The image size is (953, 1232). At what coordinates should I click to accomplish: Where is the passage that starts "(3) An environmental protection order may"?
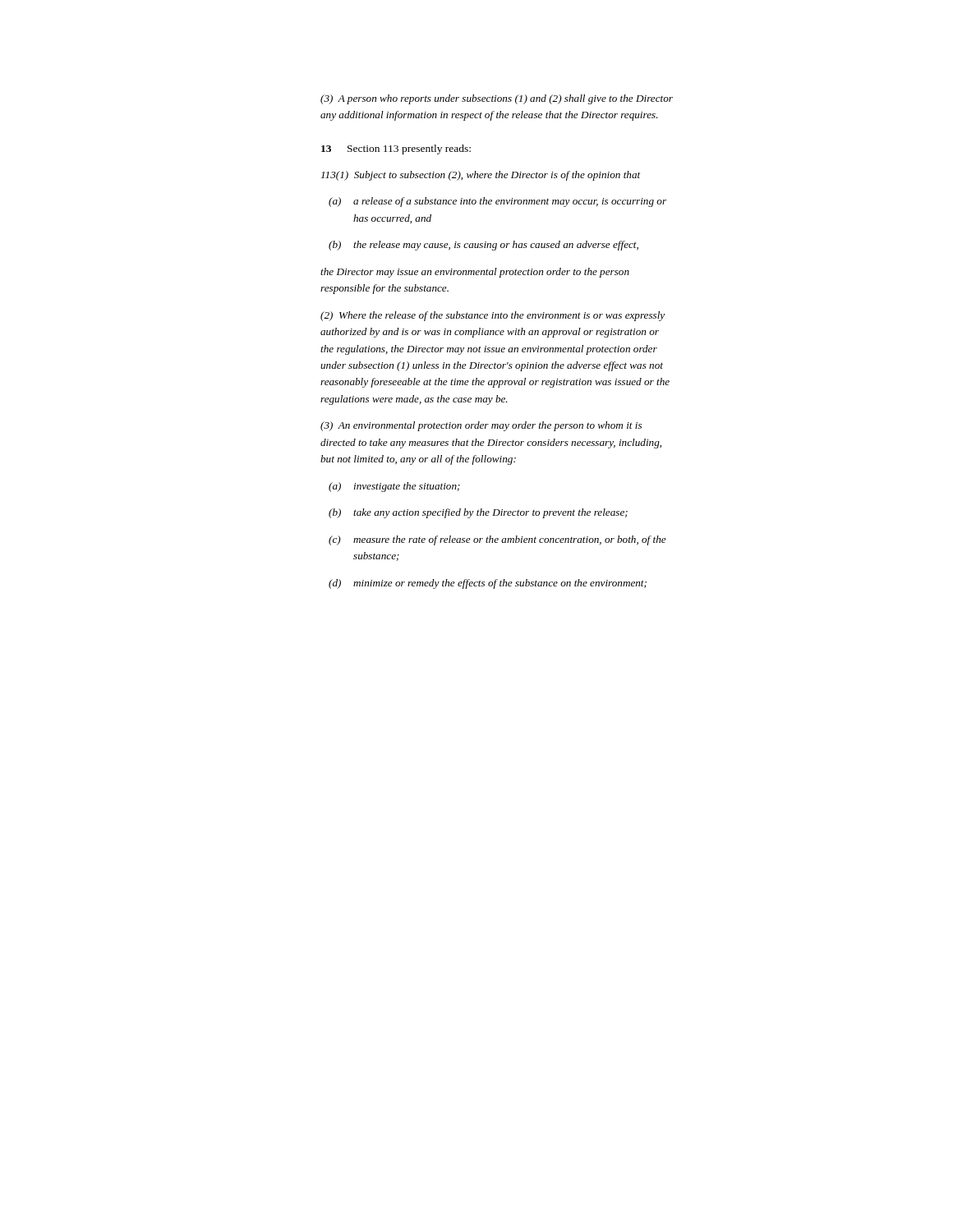pos(491,442)
